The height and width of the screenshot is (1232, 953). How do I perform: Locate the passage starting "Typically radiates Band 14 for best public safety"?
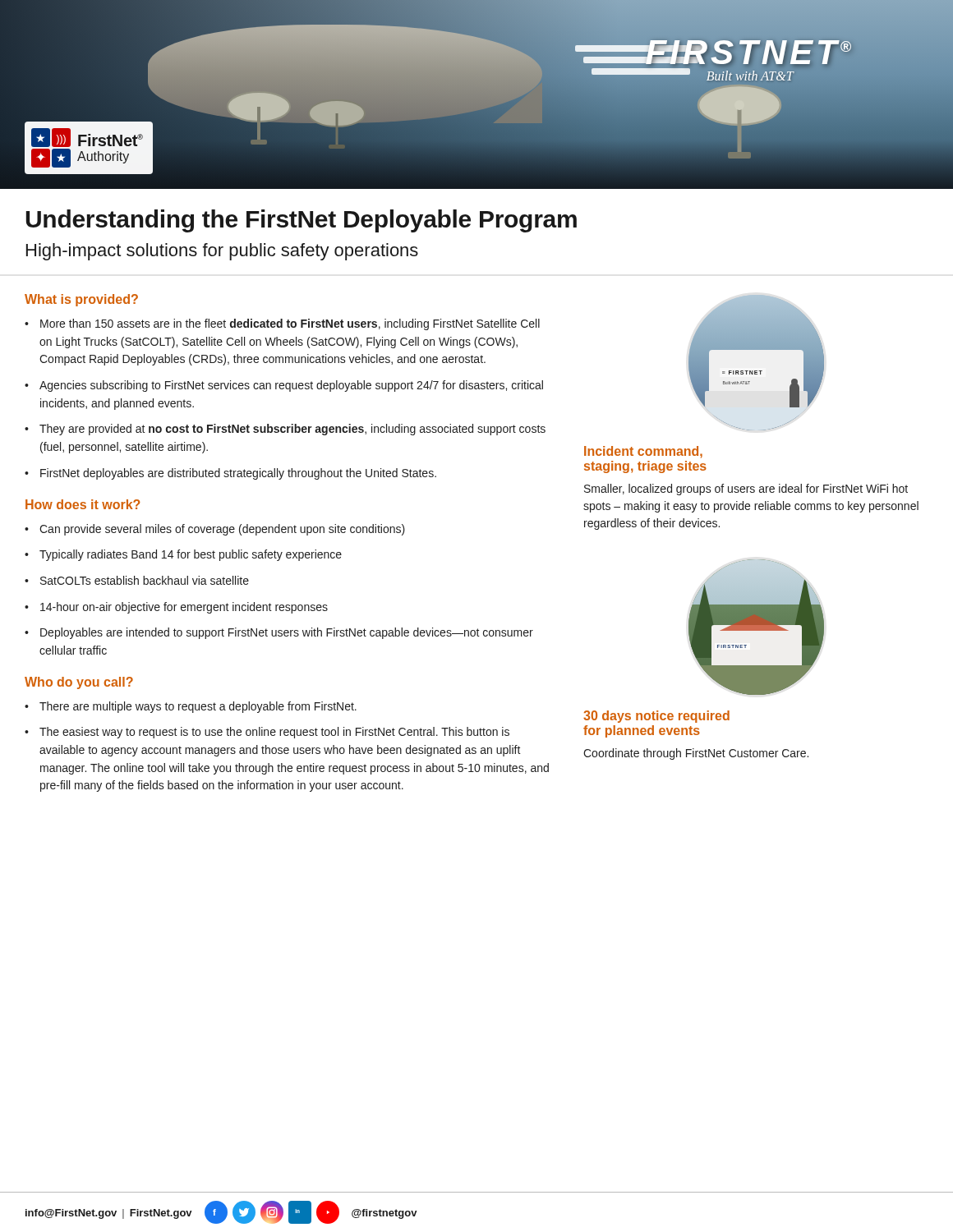(x=288, y=555)
